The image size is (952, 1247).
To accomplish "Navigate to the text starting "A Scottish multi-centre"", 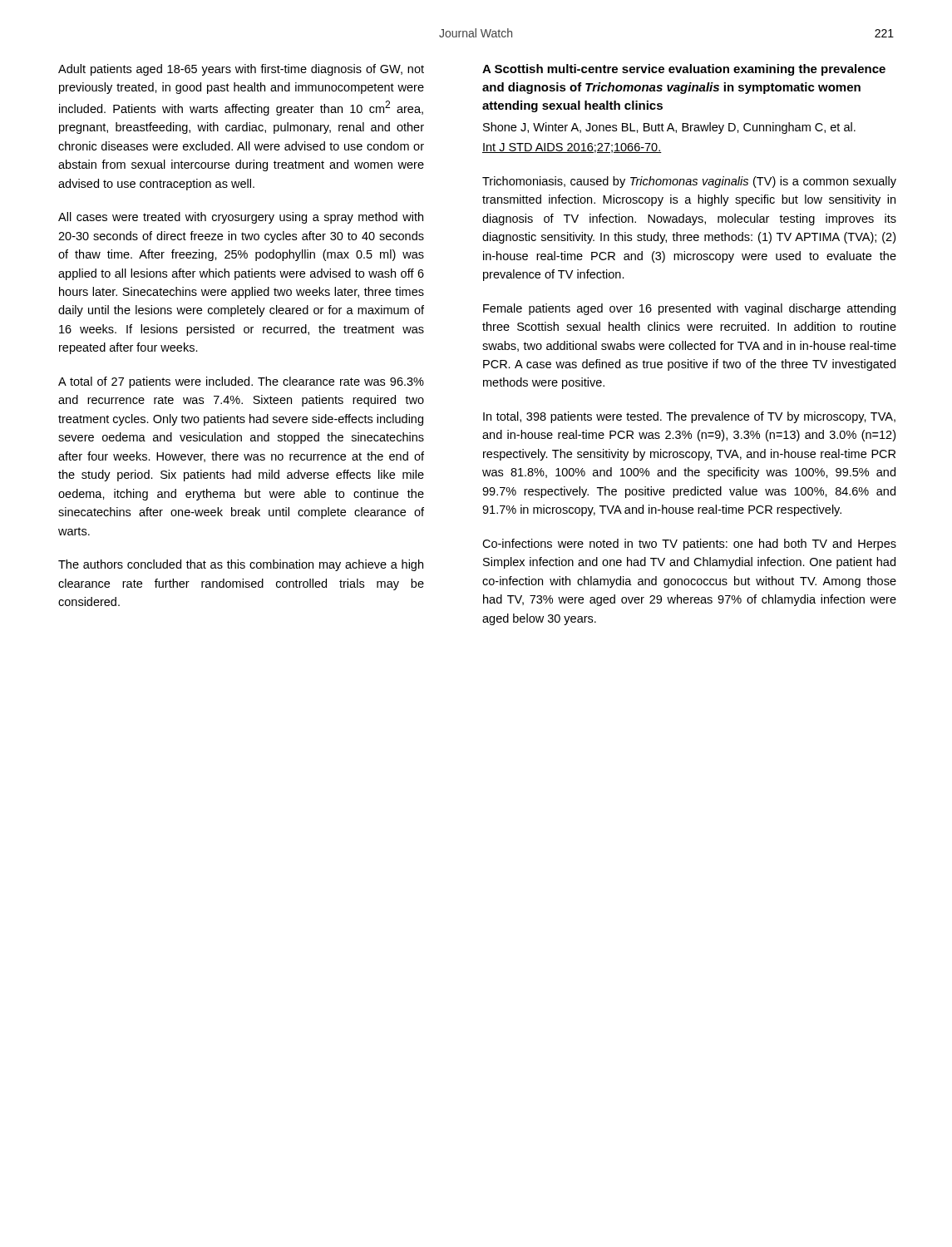I will (x=684, y=87).
